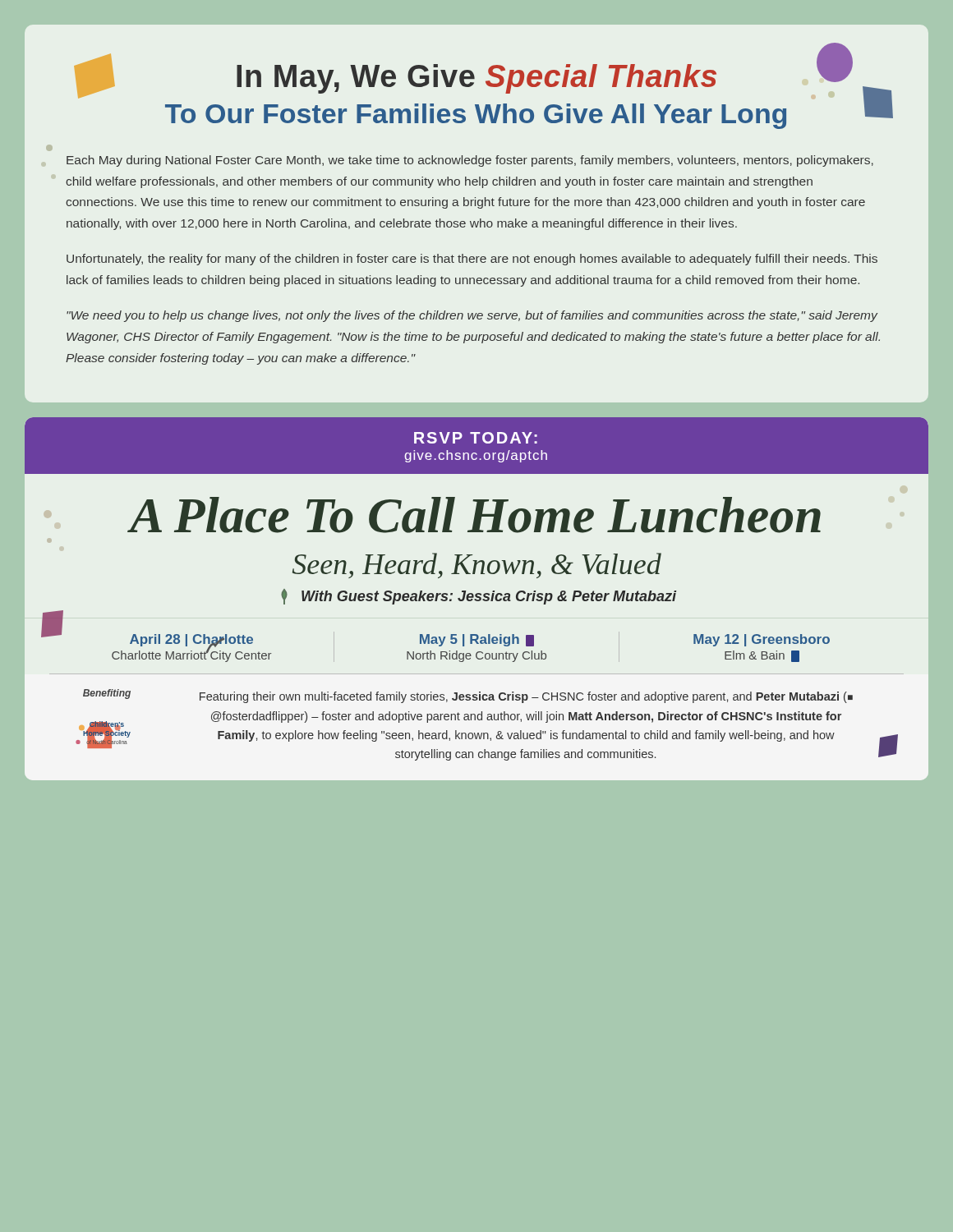Where is the passage that starts "Each May during National Foster"?
This screenshot has width=953, height=1232.
pyautogui.click(x=470, y=191)
